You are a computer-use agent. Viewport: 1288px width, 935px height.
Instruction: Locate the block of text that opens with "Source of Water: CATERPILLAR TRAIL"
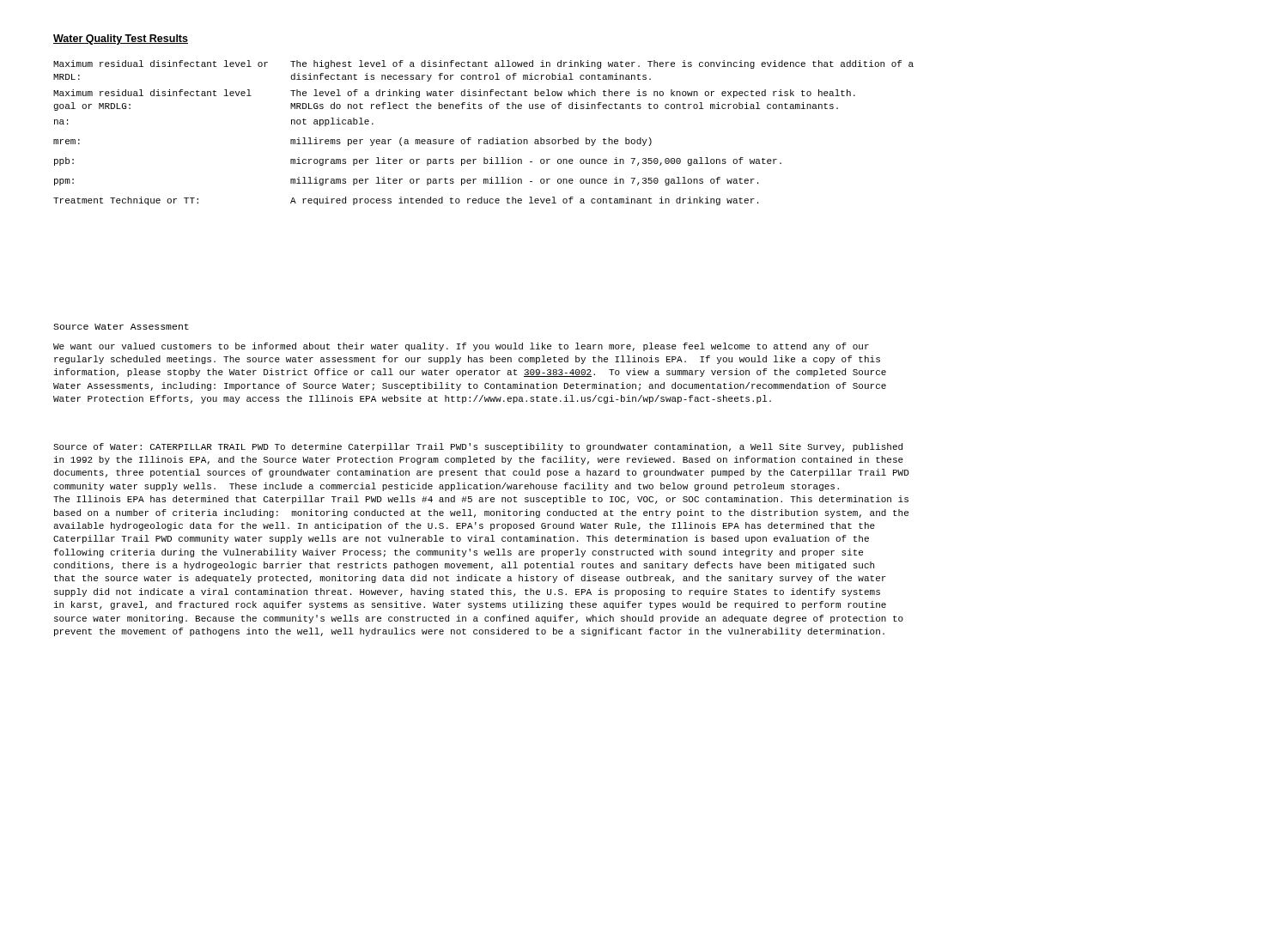[481, 539]
